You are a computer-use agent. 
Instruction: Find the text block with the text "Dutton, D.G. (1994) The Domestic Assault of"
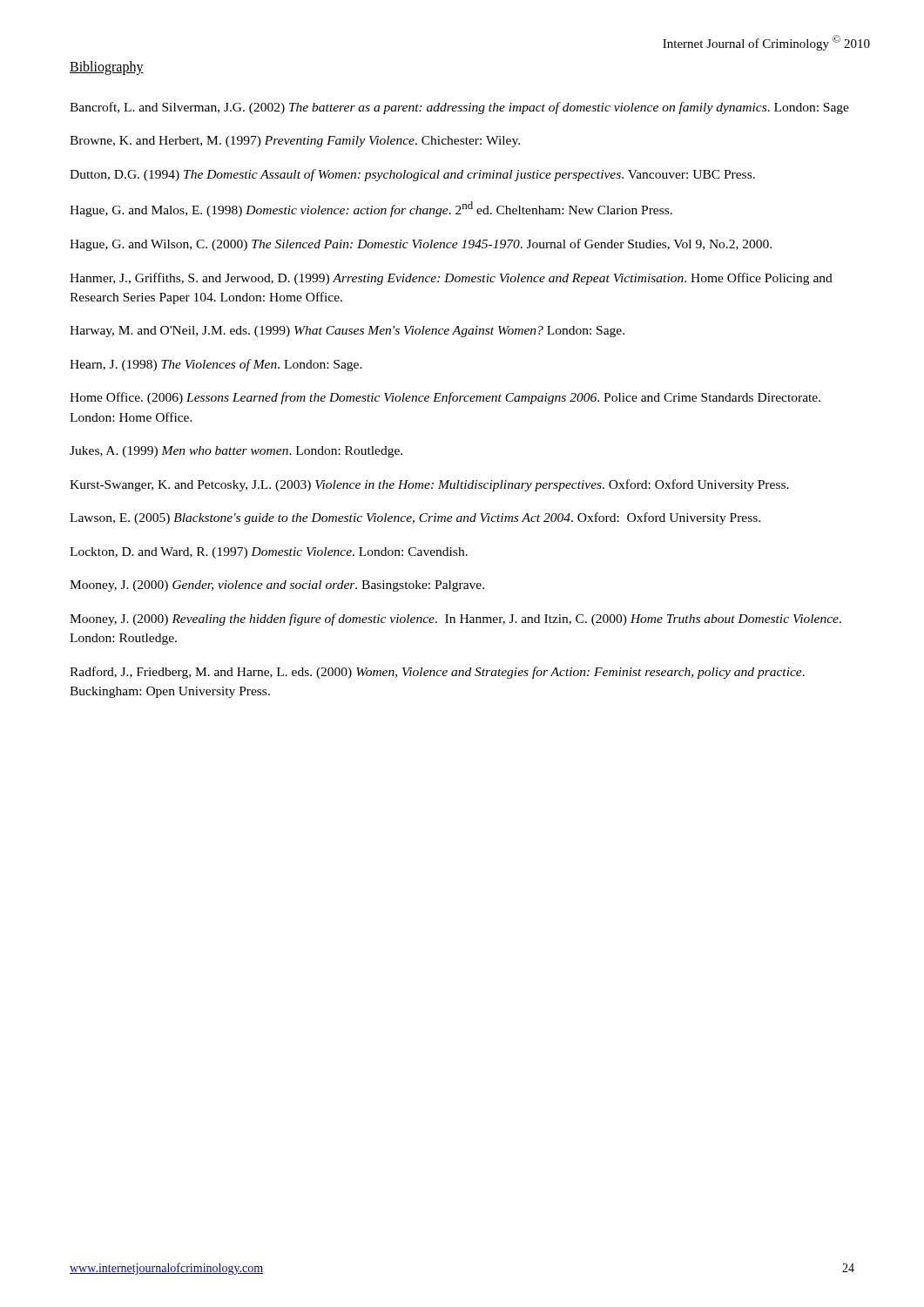(413, 174)
